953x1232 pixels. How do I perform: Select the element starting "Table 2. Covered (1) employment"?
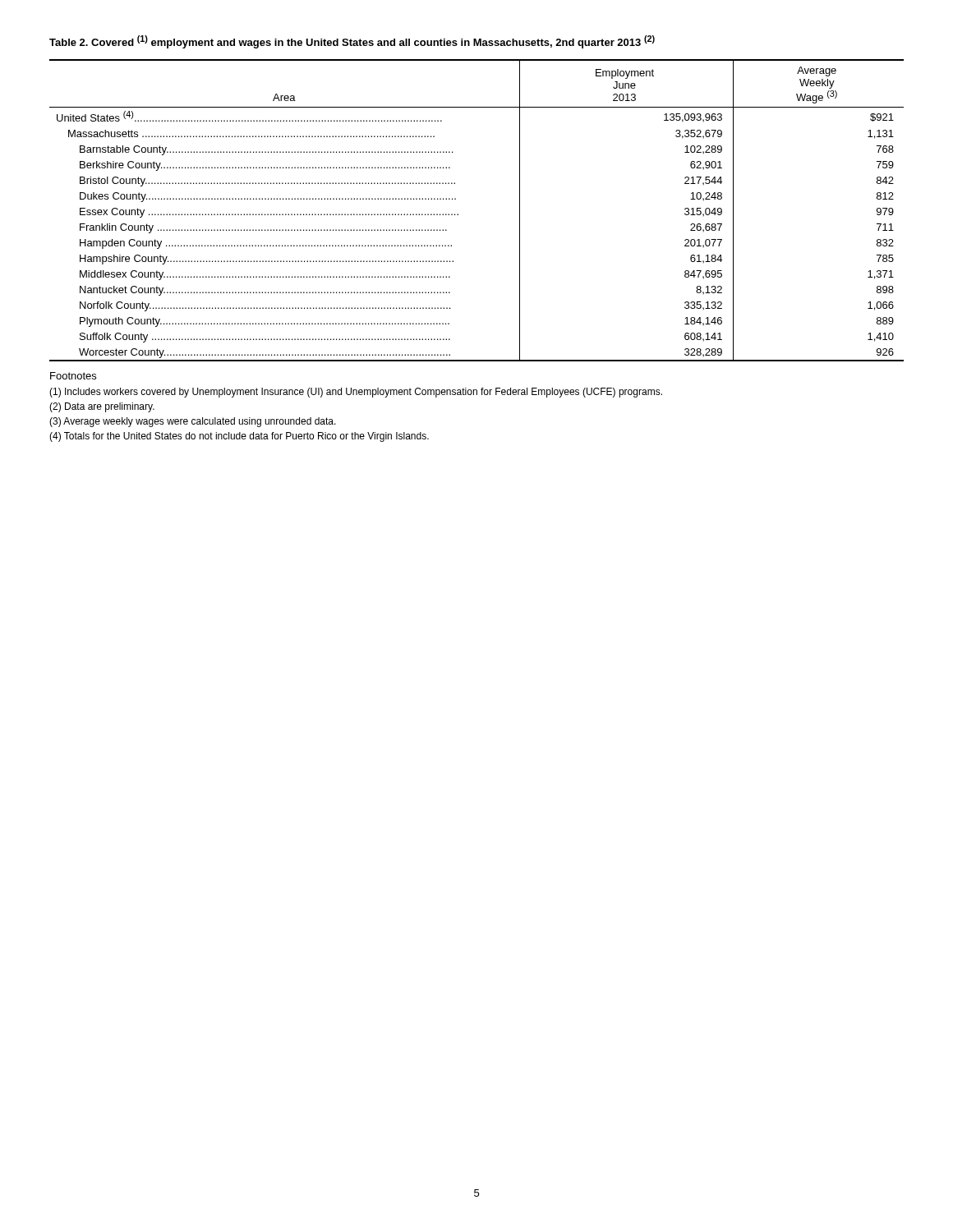coord(352,41)
